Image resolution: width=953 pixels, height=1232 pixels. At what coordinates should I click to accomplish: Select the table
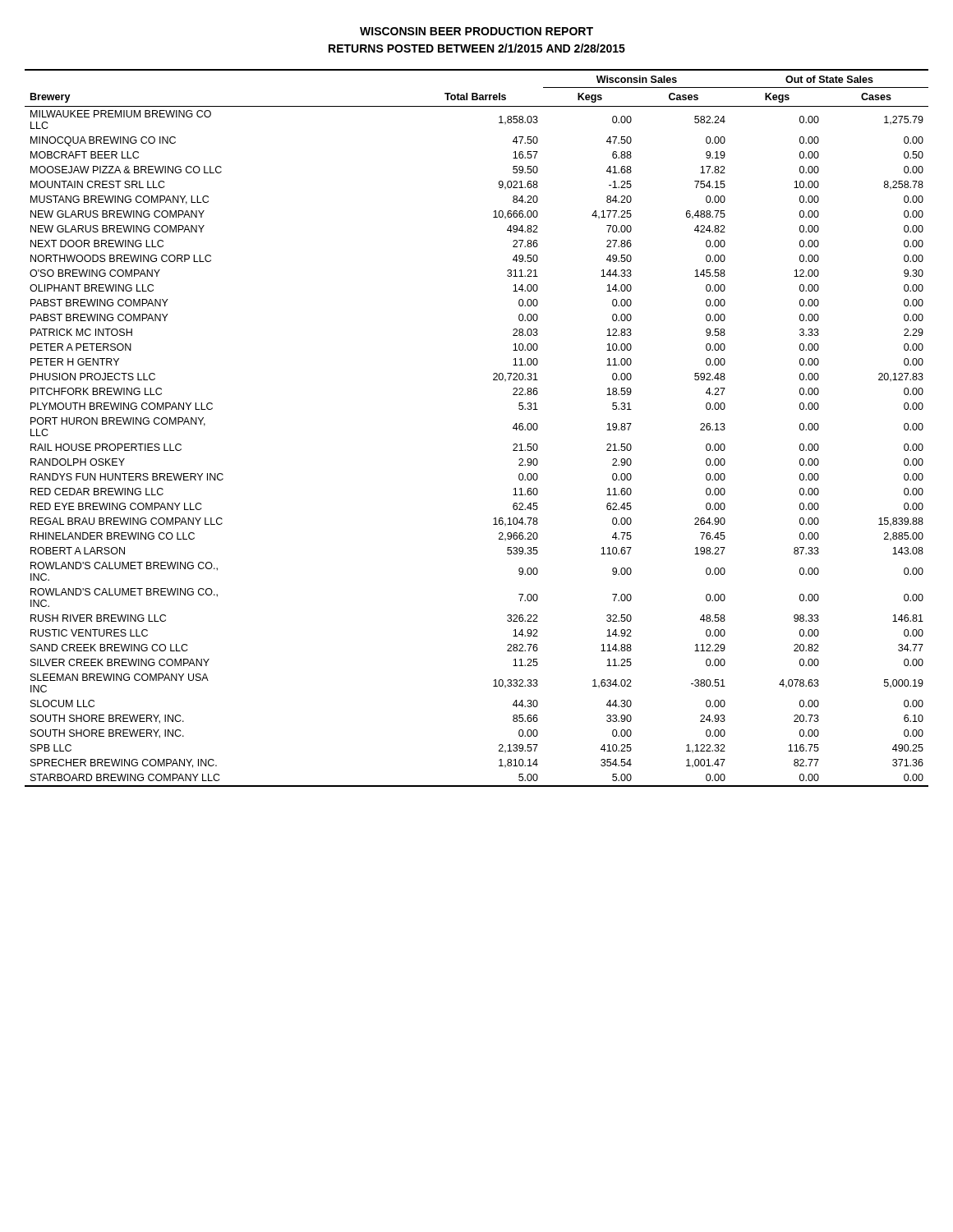476,428
